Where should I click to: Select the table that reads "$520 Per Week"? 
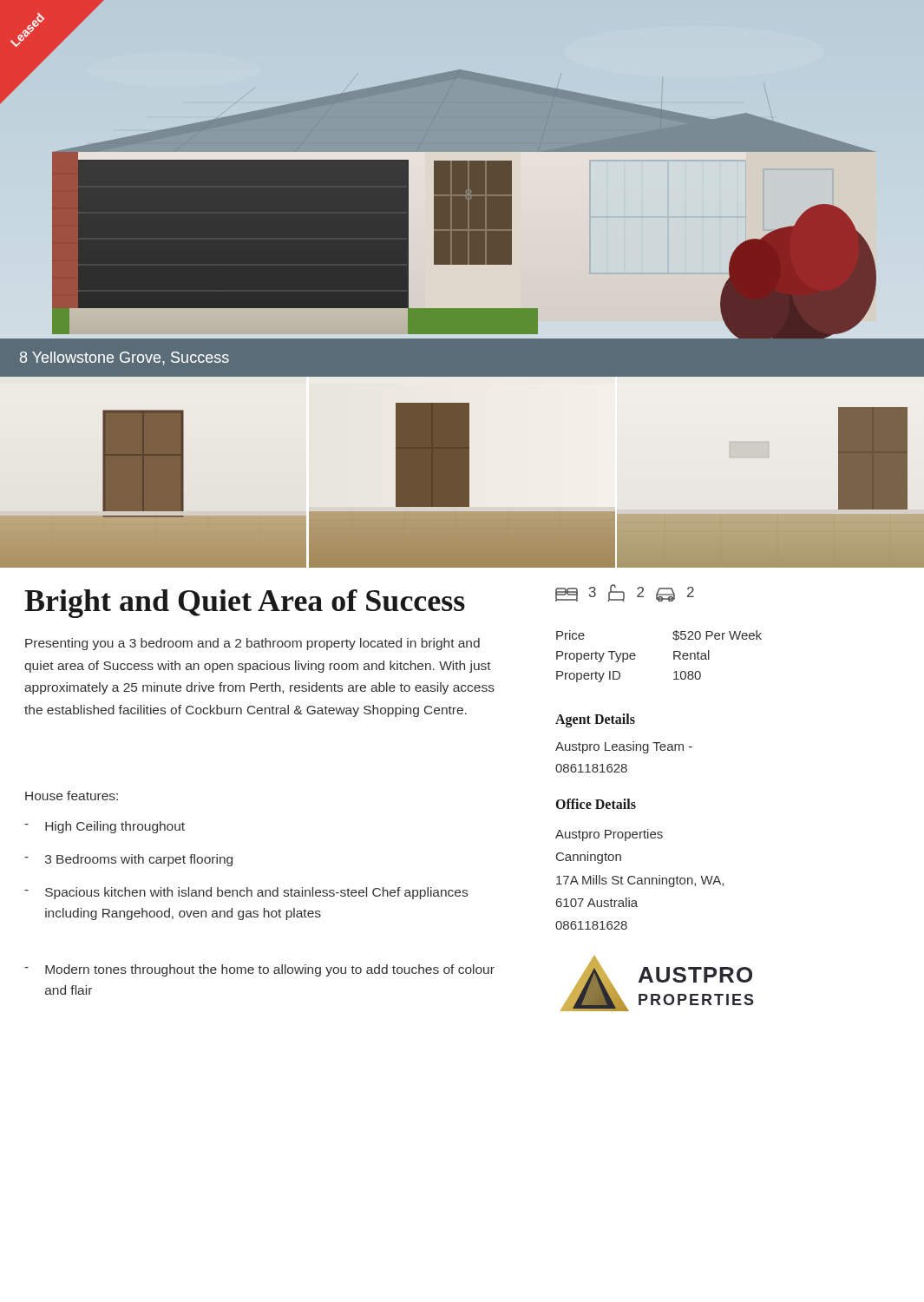coord(729,655)
